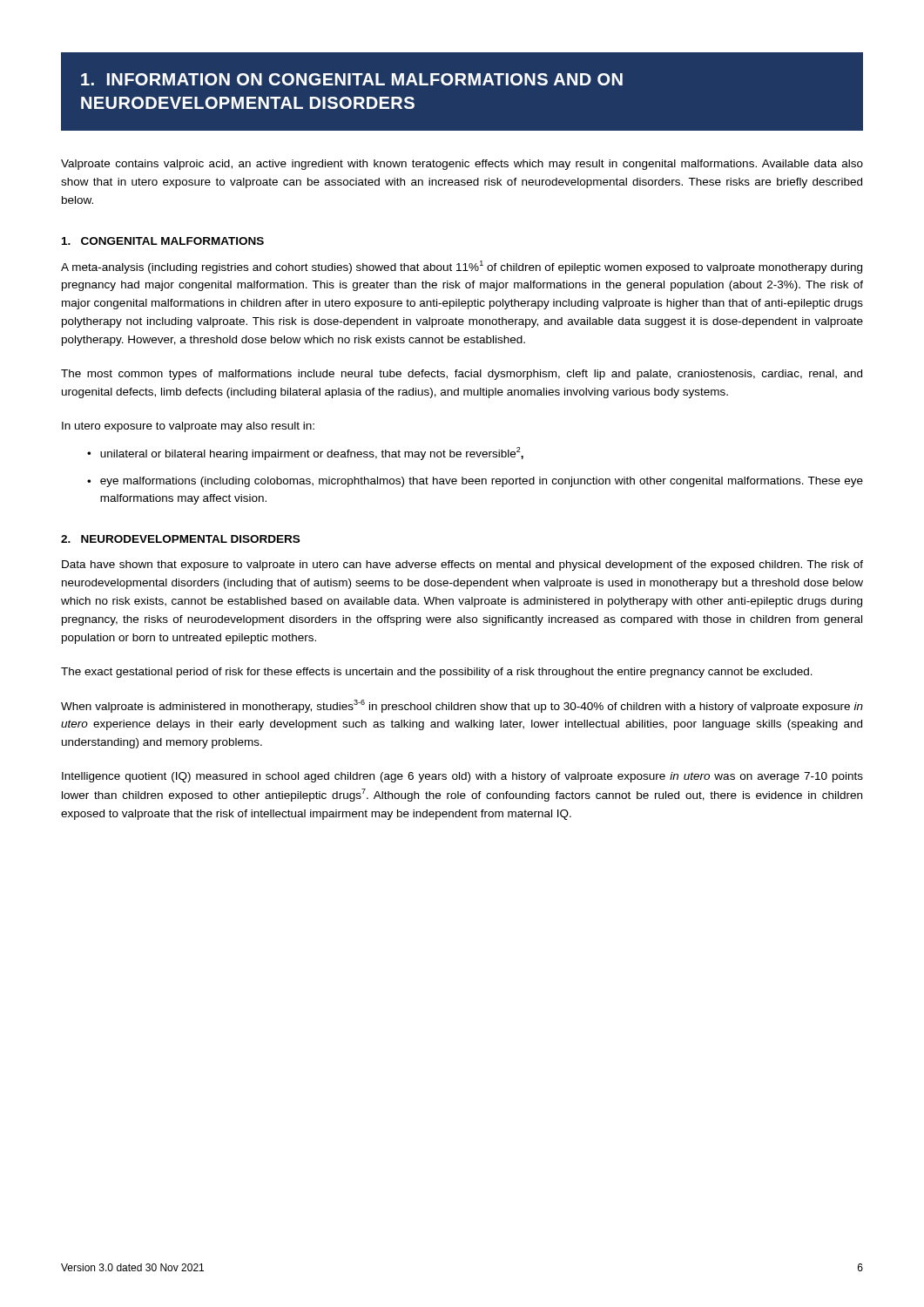Screen dimensions: 1307x924
Task: Find the title containing "1. INFORMATION ON CONGENITAL MALFORMATIONS AND ON NEURODEVELOPMENTAL"
Action: tap(462, 91)
